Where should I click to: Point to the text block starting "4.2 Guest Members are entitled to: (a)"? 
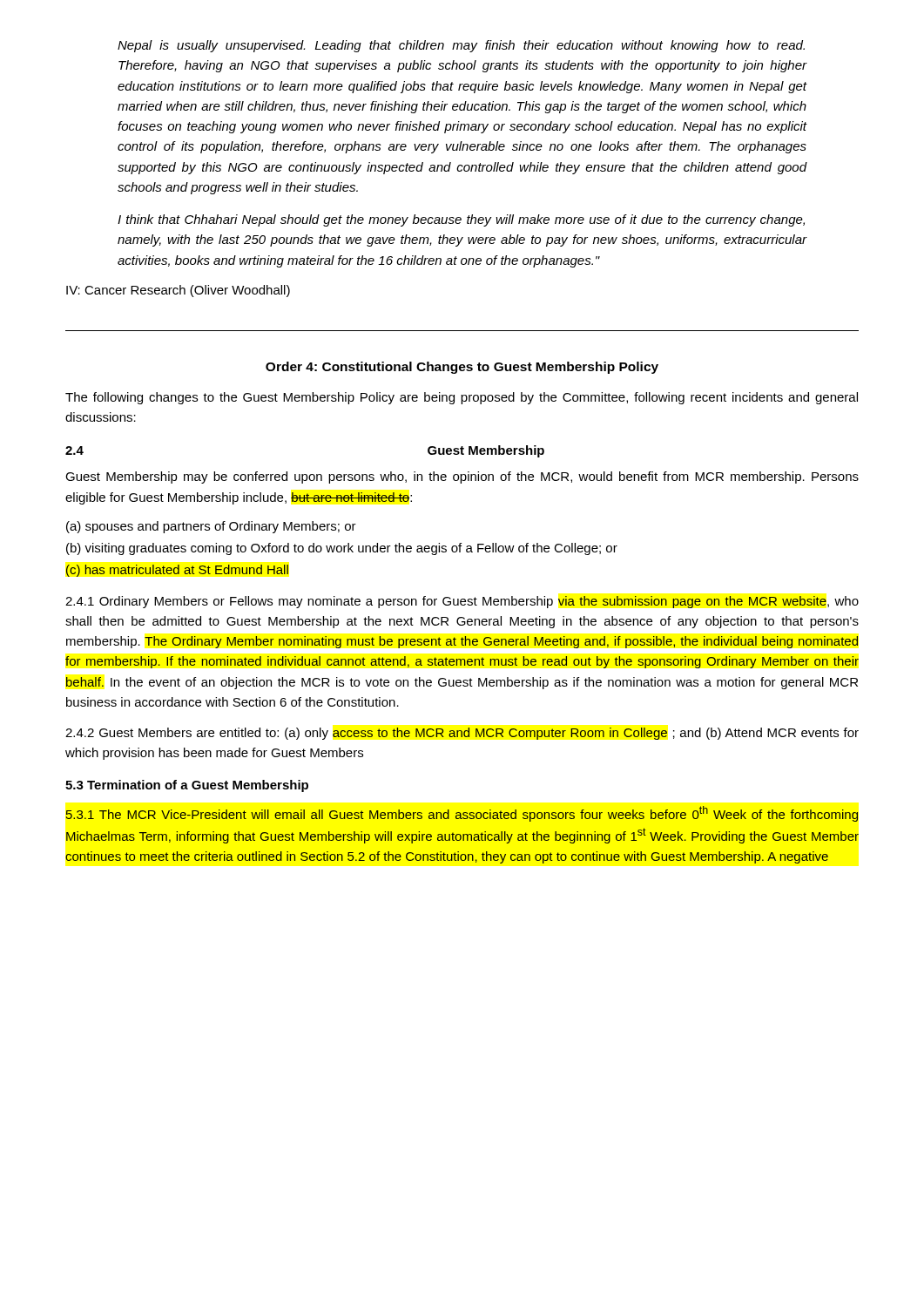[x=462, y=743]
